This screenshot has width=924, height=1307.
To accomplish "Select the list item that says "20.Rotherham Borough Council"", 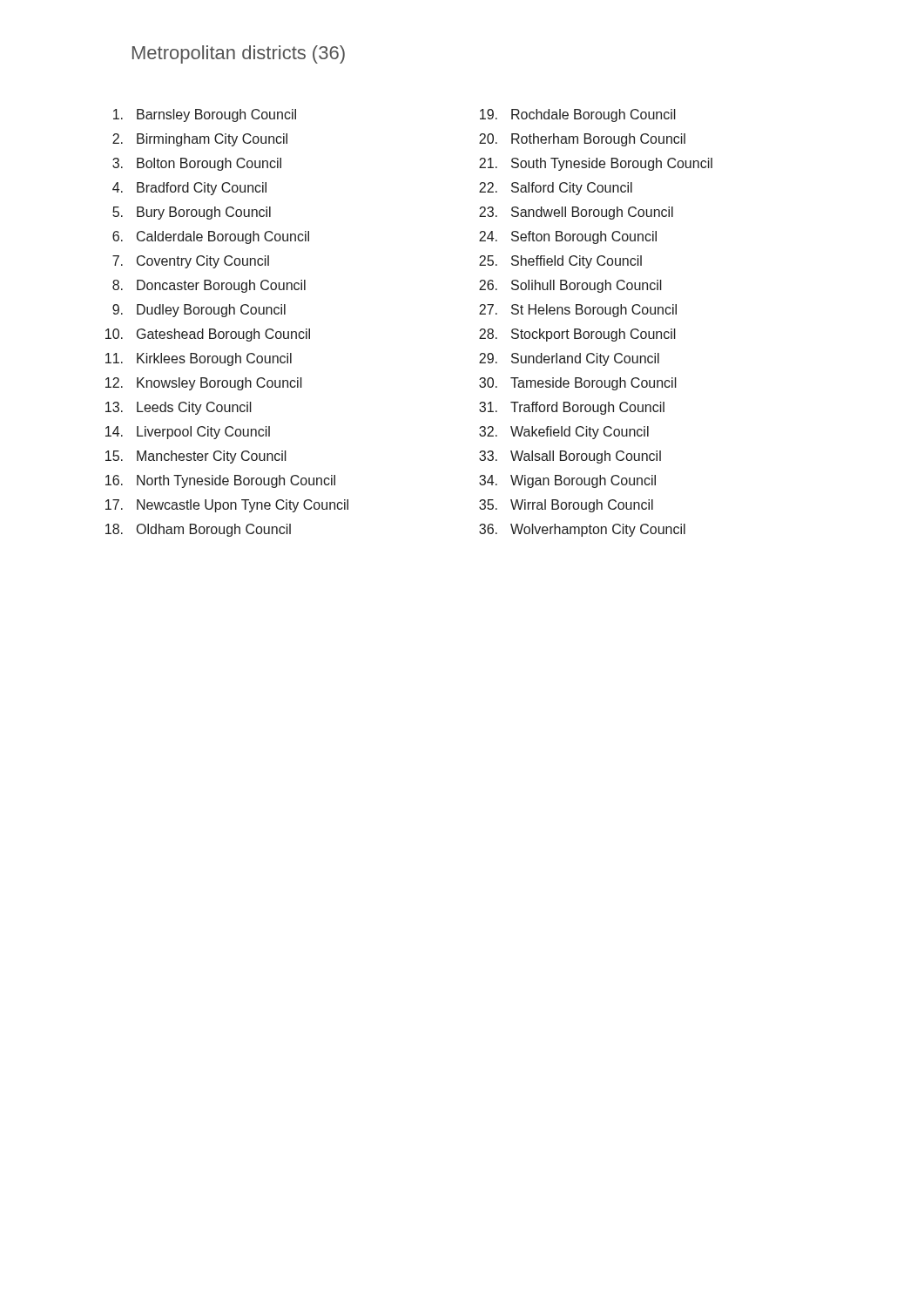I will [574, 139].
